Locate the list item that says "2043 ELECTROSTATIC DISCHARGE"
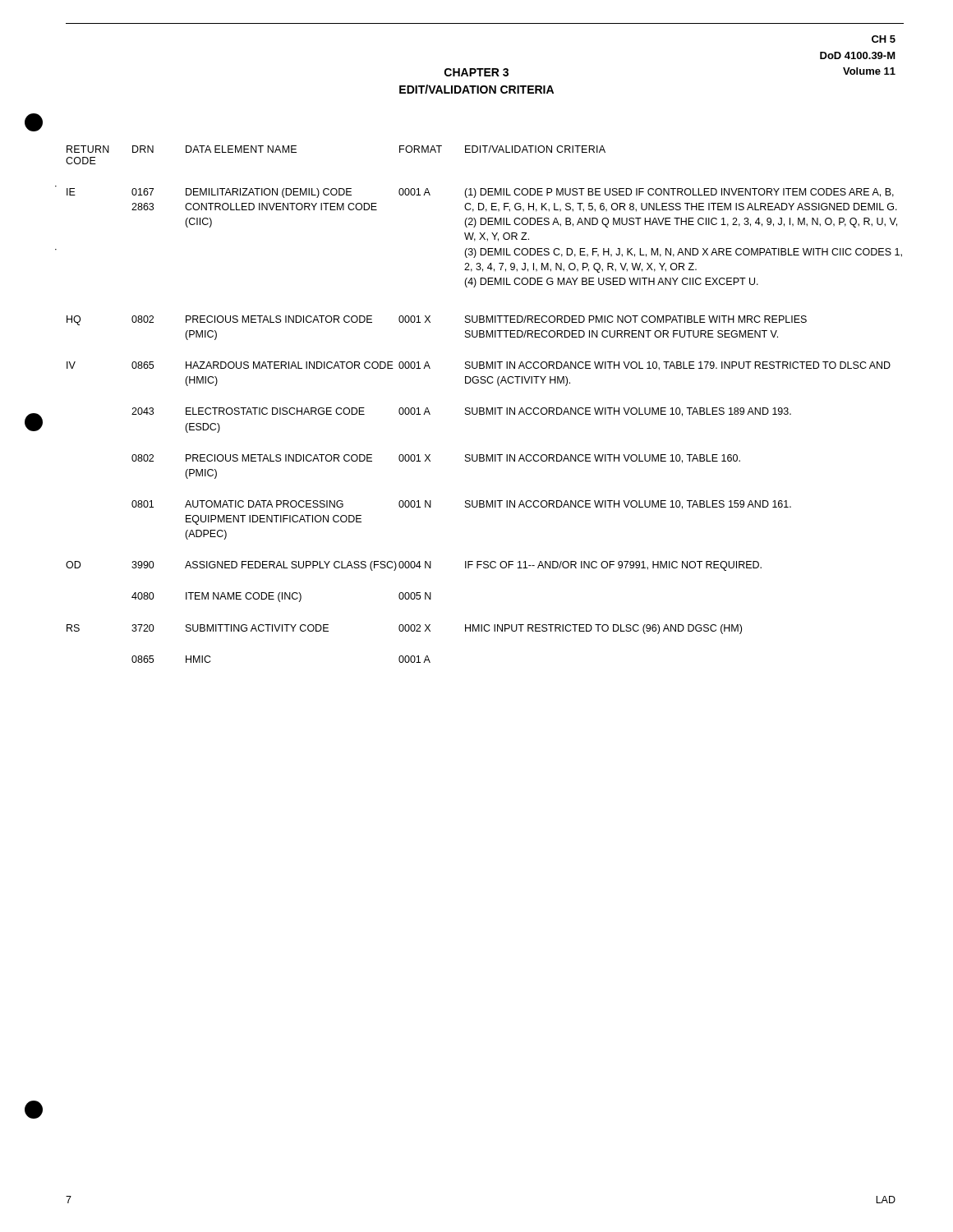Image resolution: width=953 pixels, height=1232 pixels. point(518,419)
